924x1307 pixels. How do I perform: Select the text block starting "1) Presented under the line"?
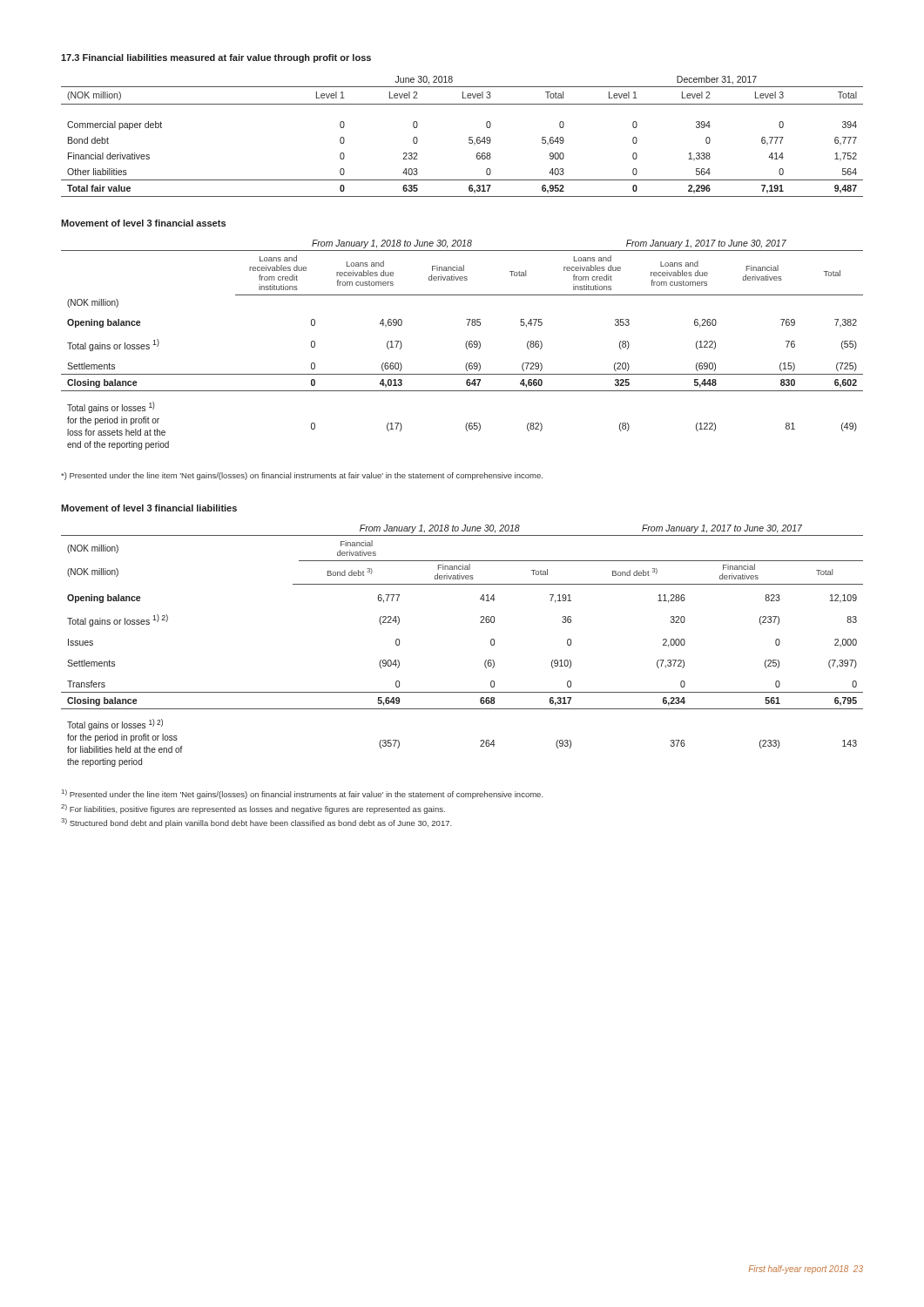click(302, 808)
